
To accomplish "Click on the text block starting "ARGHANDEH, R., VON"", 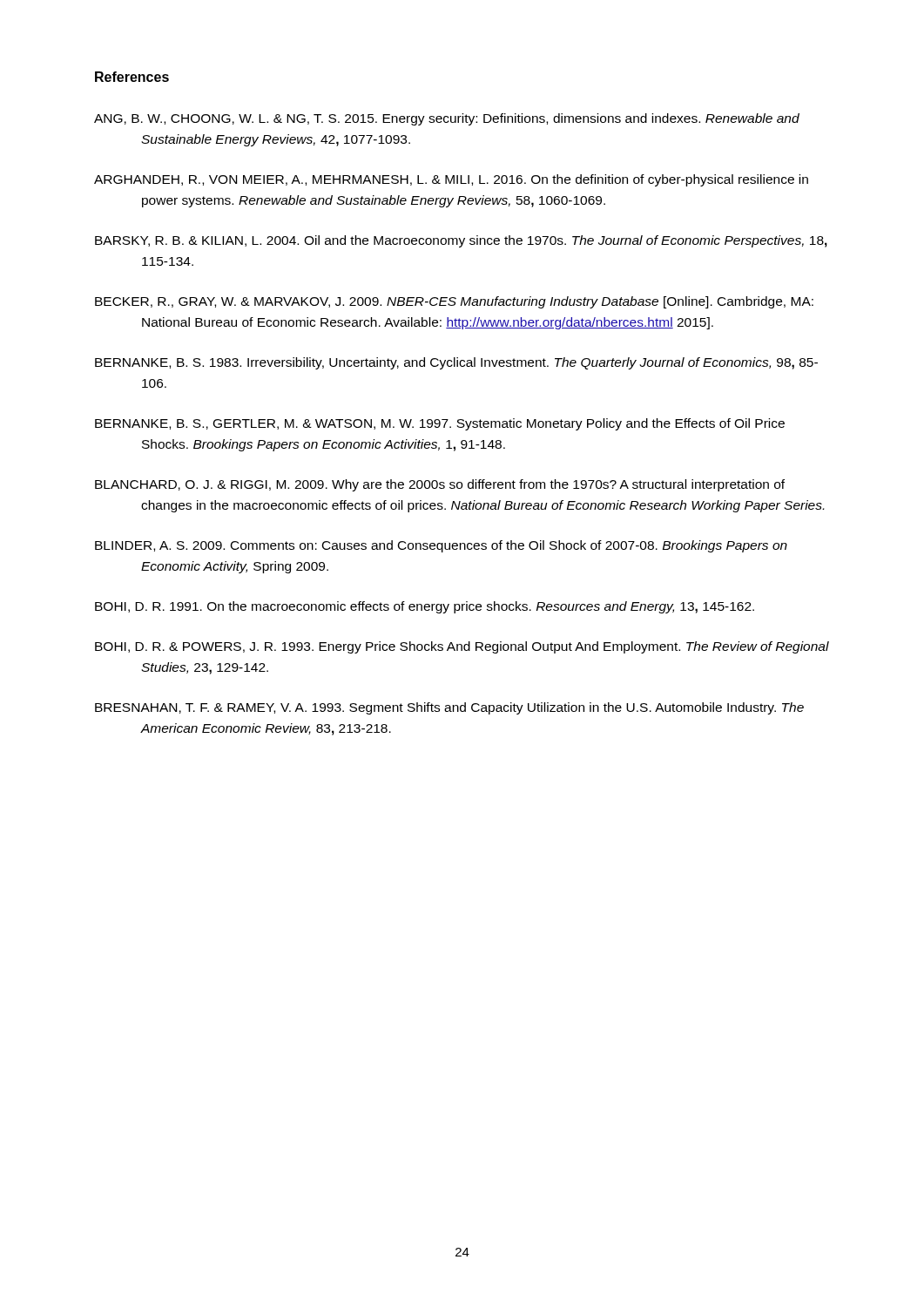I will click(x=452, y=190).
